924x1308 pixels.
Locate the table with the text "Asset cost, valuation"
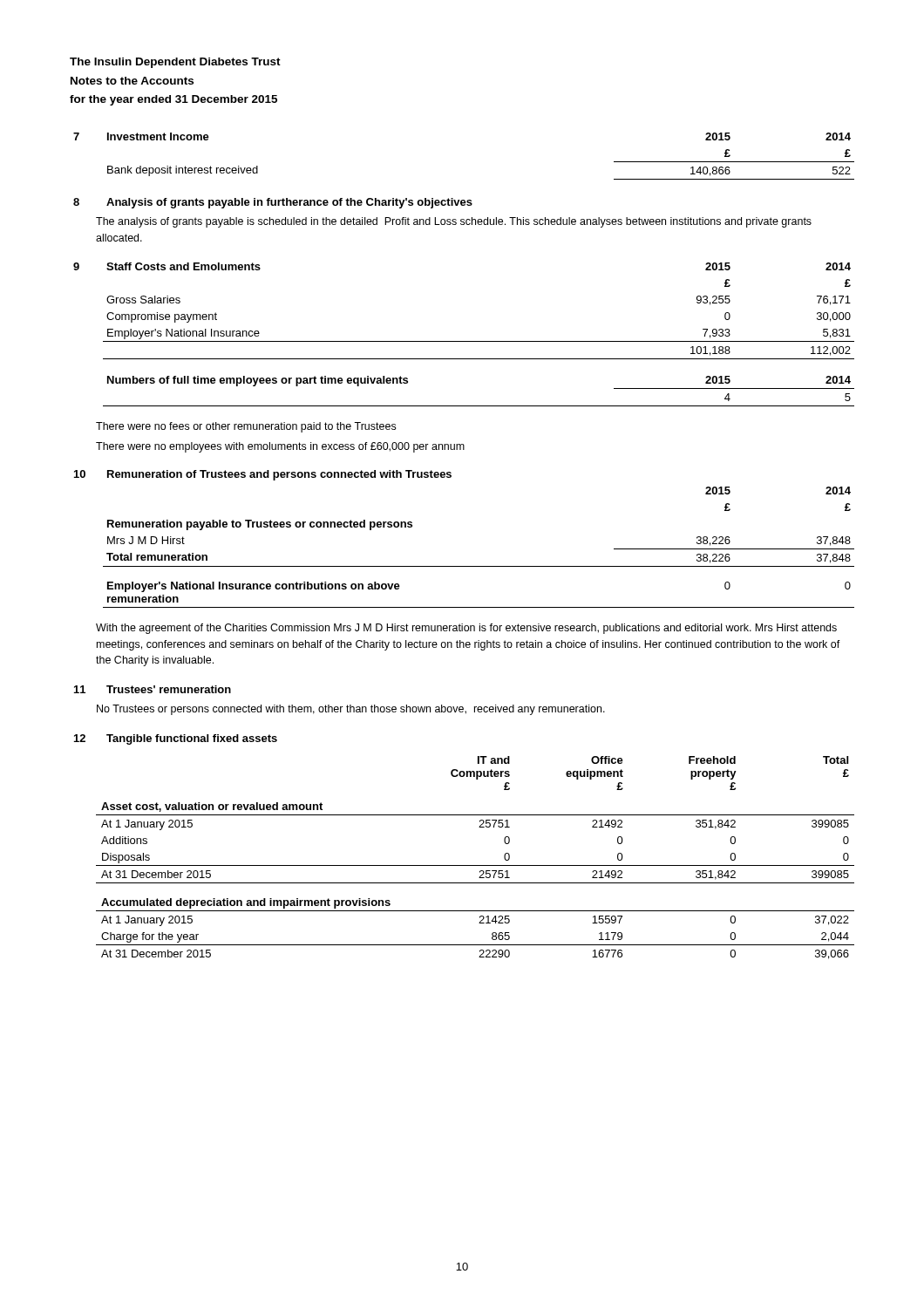point(475,857)
